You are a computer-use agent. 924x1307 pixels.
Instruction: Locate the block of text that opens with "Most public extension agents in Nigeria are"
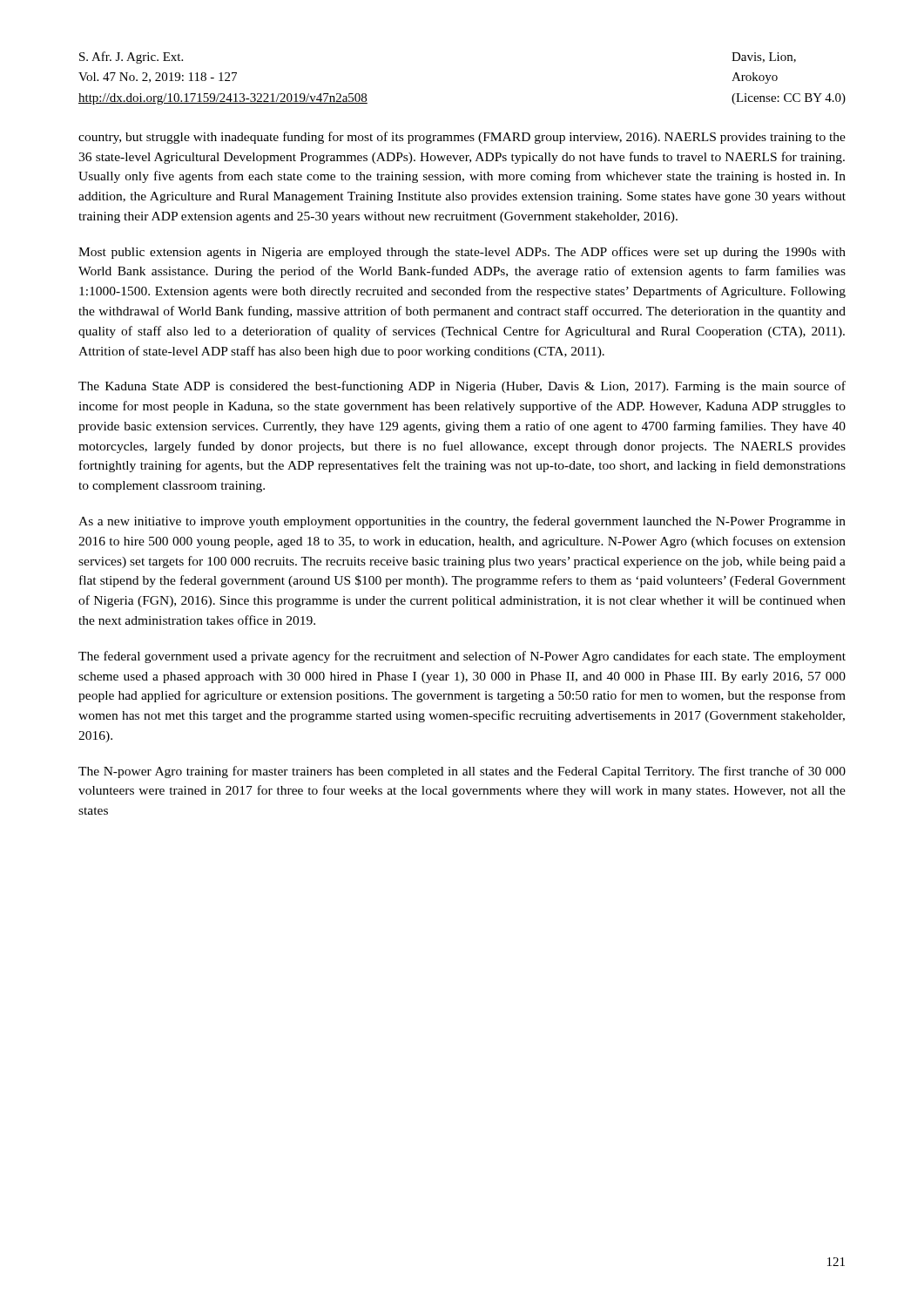pyautogui.click(x=462, y=301)
